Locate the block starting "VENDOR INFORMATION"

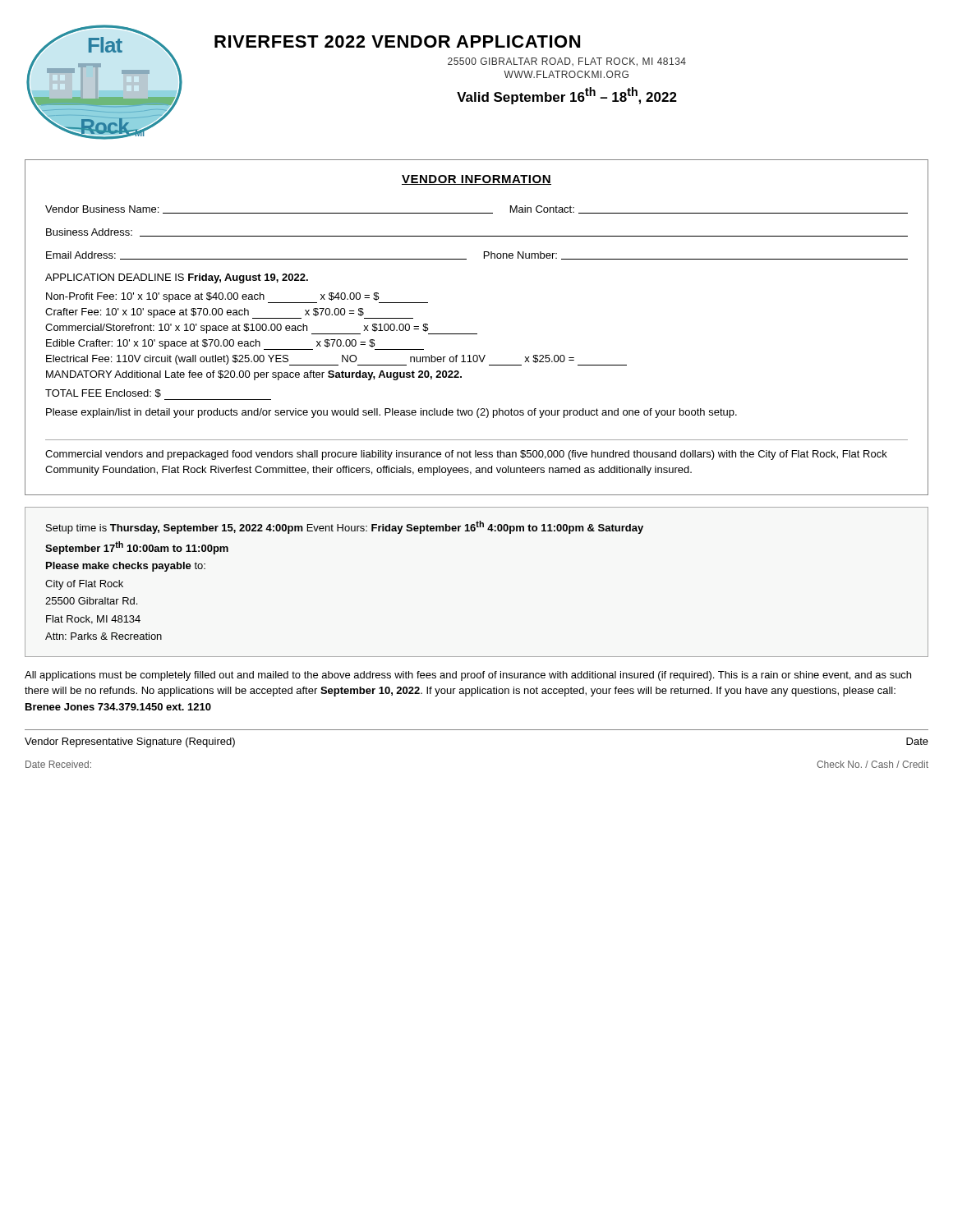pyautogui.click(x=476, y=179)
